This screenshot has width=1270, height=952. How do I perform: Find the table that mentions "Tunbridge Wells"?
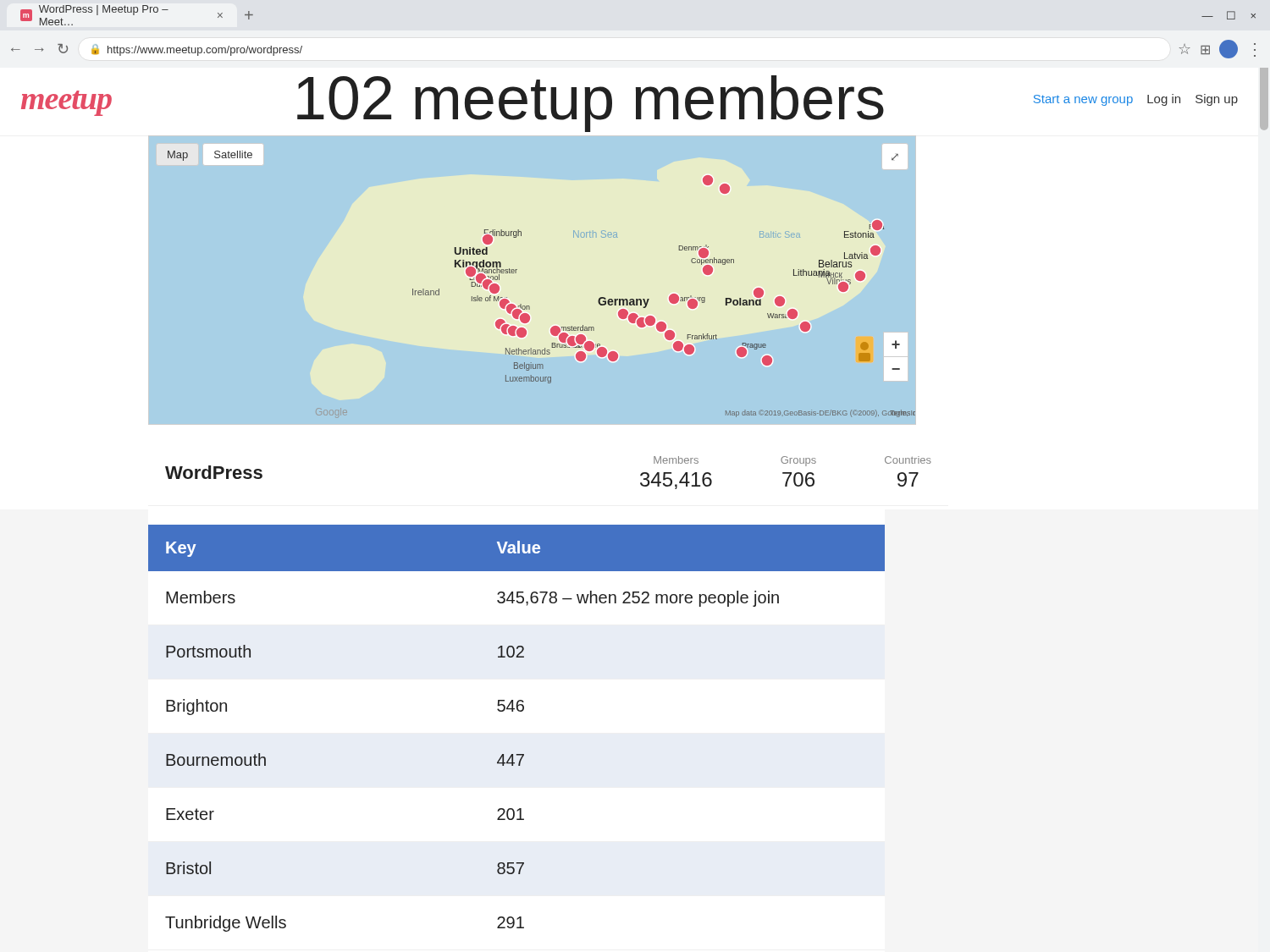(517, 737)
